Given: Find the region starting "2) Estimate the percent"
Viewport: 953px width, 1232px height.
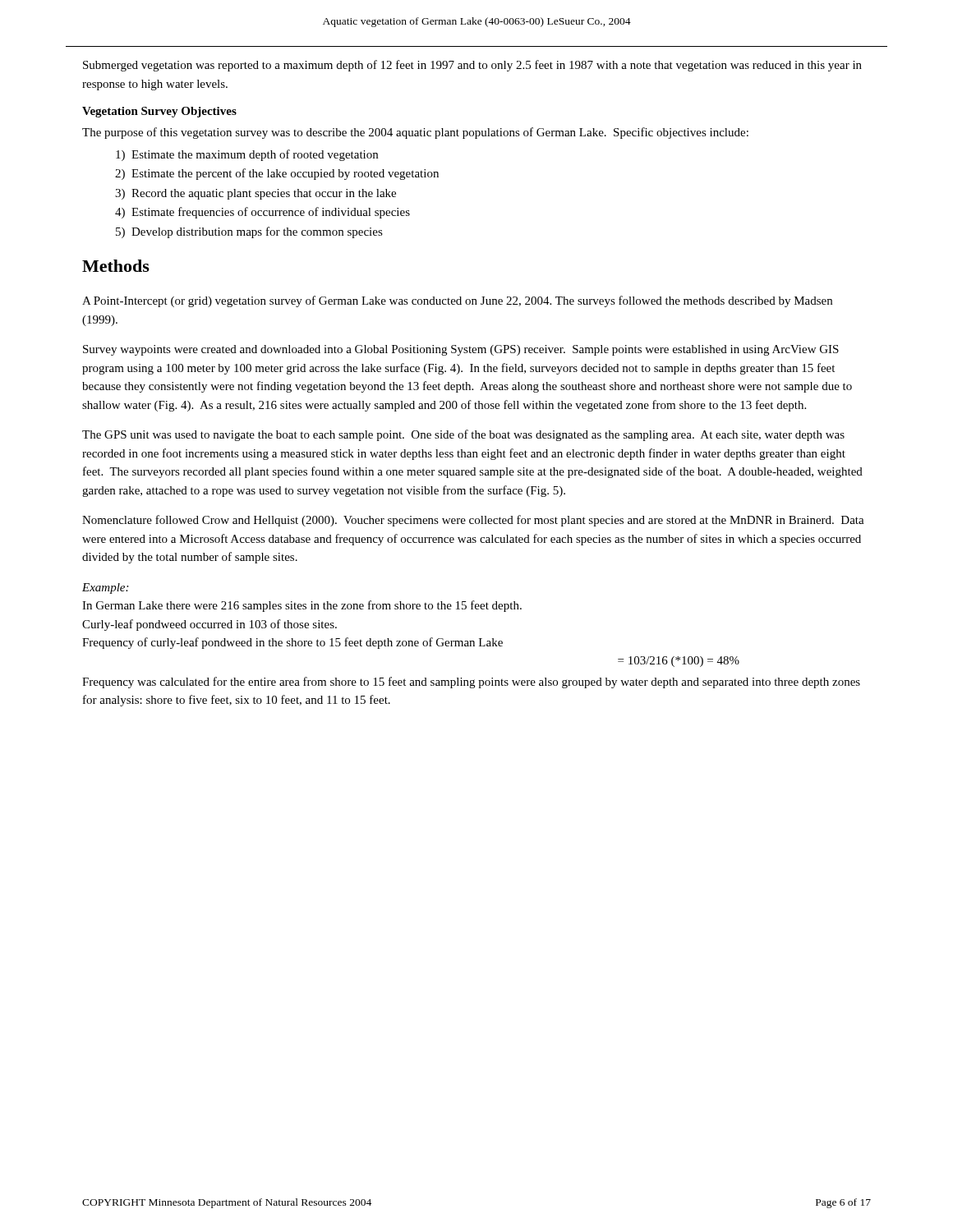Looking at the screenshot, I should click(x=277, y=173).
